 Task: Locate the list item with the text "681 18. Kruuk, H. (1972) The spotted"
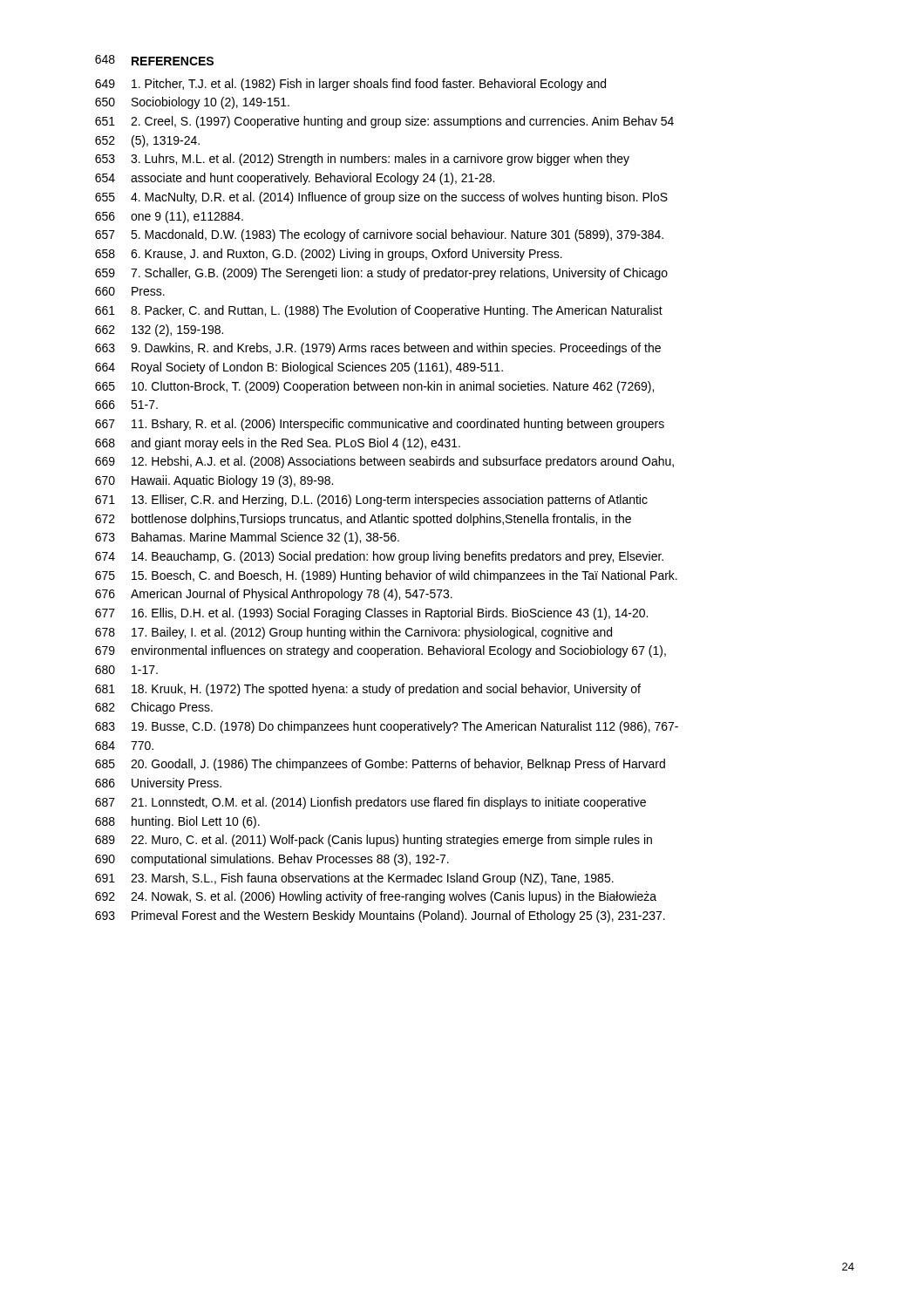[x=462, y=689]
